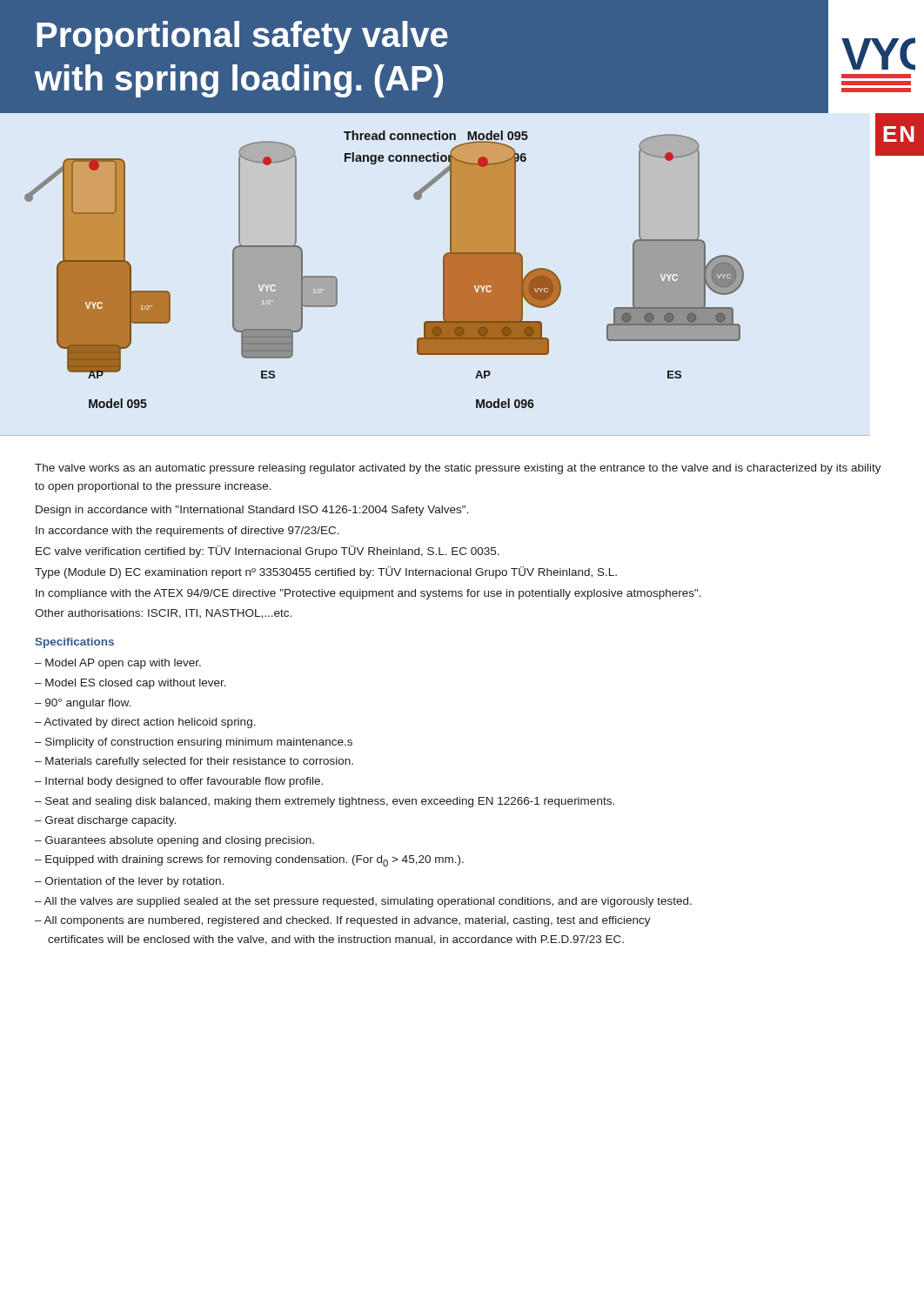Find the list item that says "– All the valves are supplied sealed"
This screenshot has width=924, height=1305.
364,901
